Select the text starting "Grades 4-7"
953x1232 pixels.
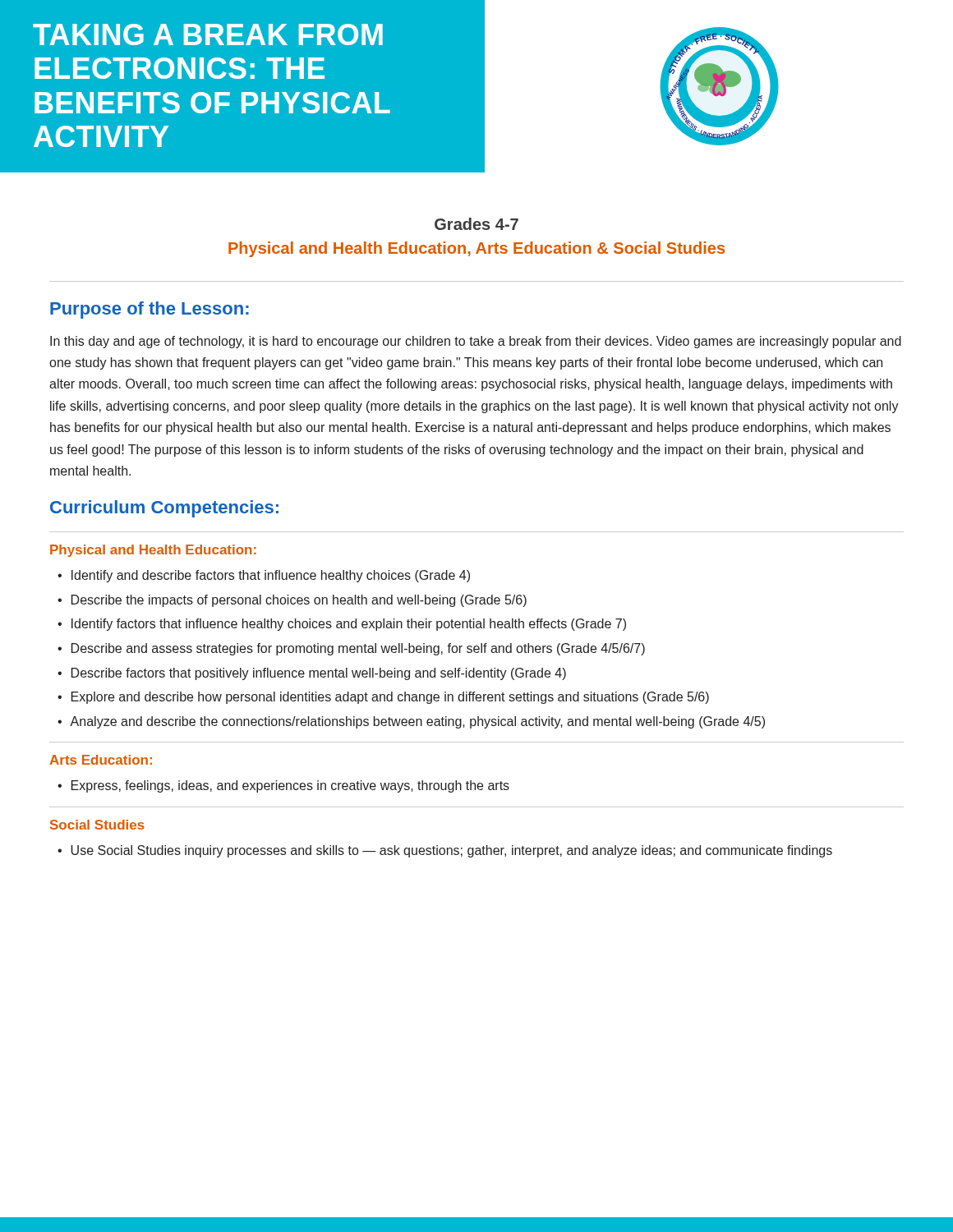476,224
